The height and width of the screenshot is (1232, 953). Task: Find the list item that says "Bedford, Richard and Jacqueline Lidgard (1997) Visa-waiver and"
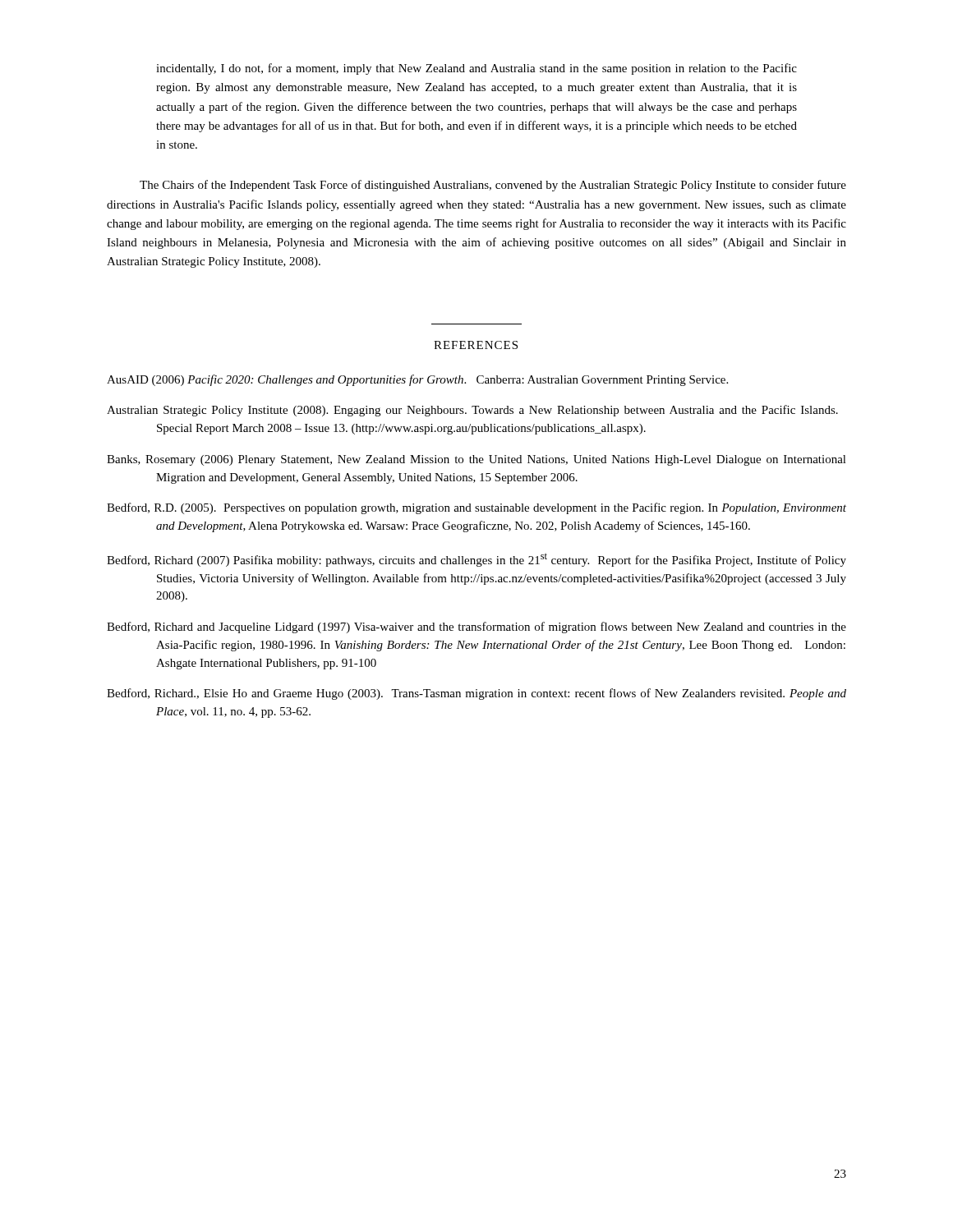(x=476, y=645)
